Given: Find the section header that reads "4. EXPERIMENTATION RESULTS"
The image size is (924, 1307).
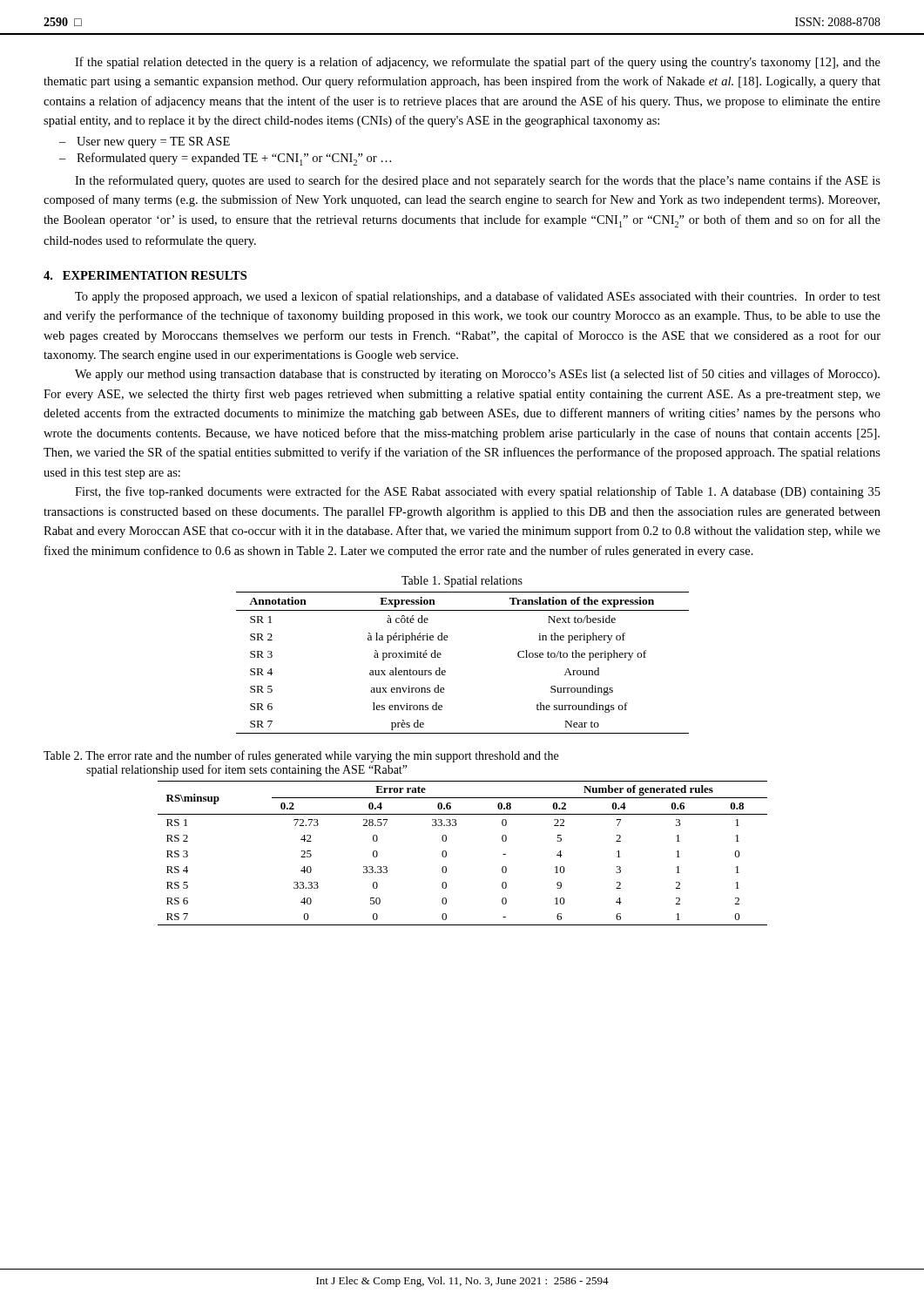Looking at the screenshot, I should point(145,275).
